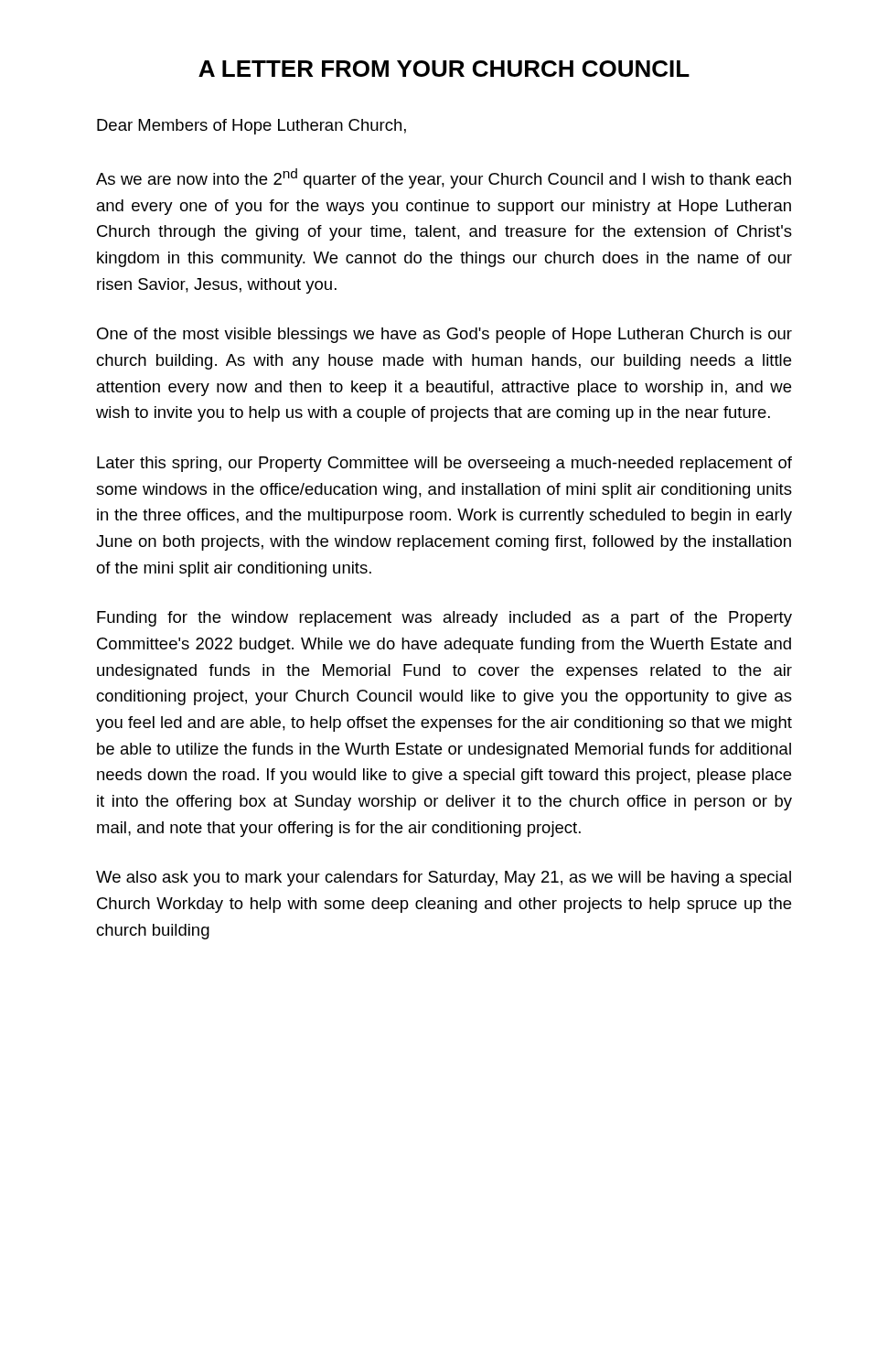Navigate to the text block starting "As we are now into the 2nd"
This screenshot has width=888, height=1372.
[444, 229]
